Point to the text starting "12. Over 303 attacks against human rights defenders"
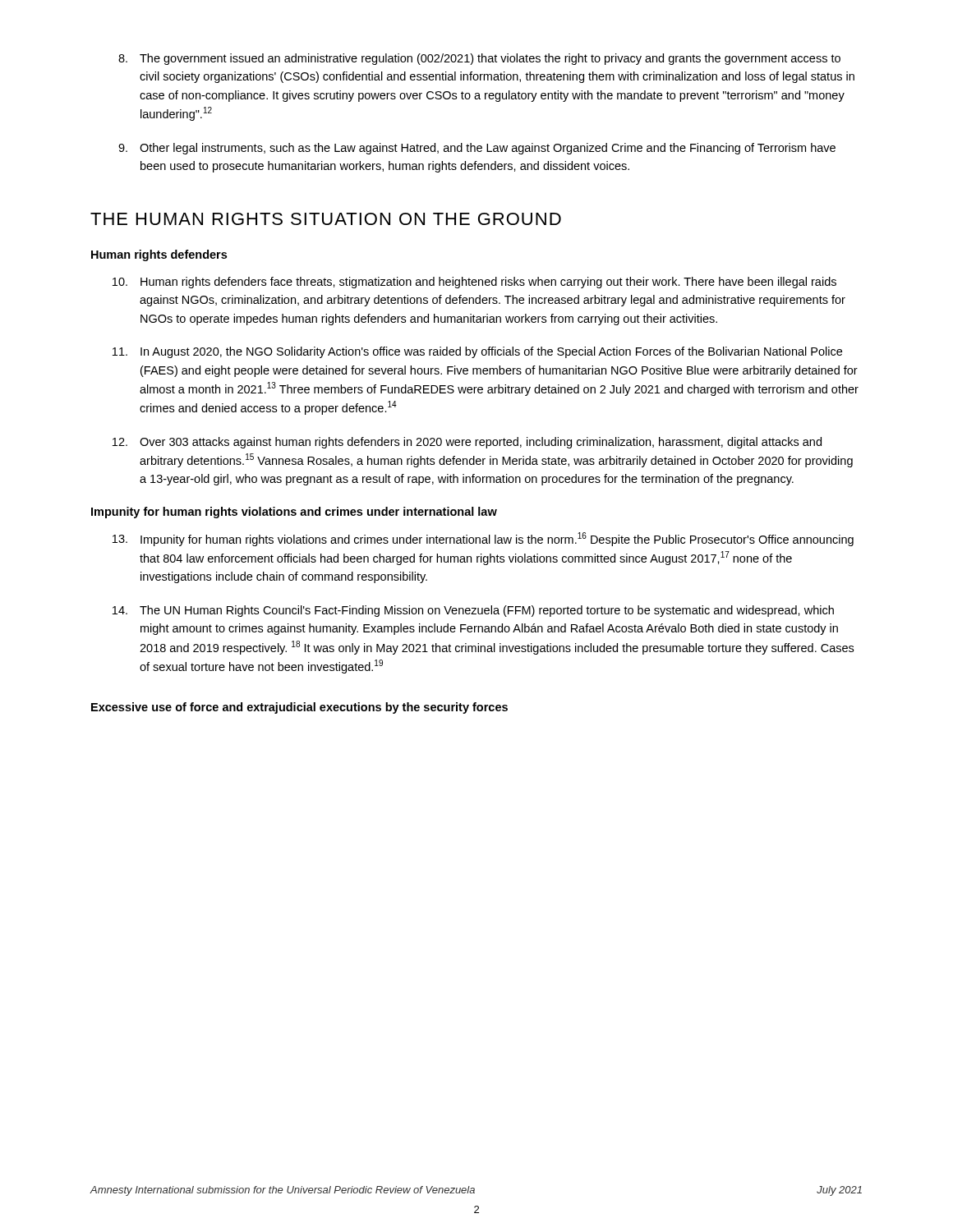 pos(476,461)
